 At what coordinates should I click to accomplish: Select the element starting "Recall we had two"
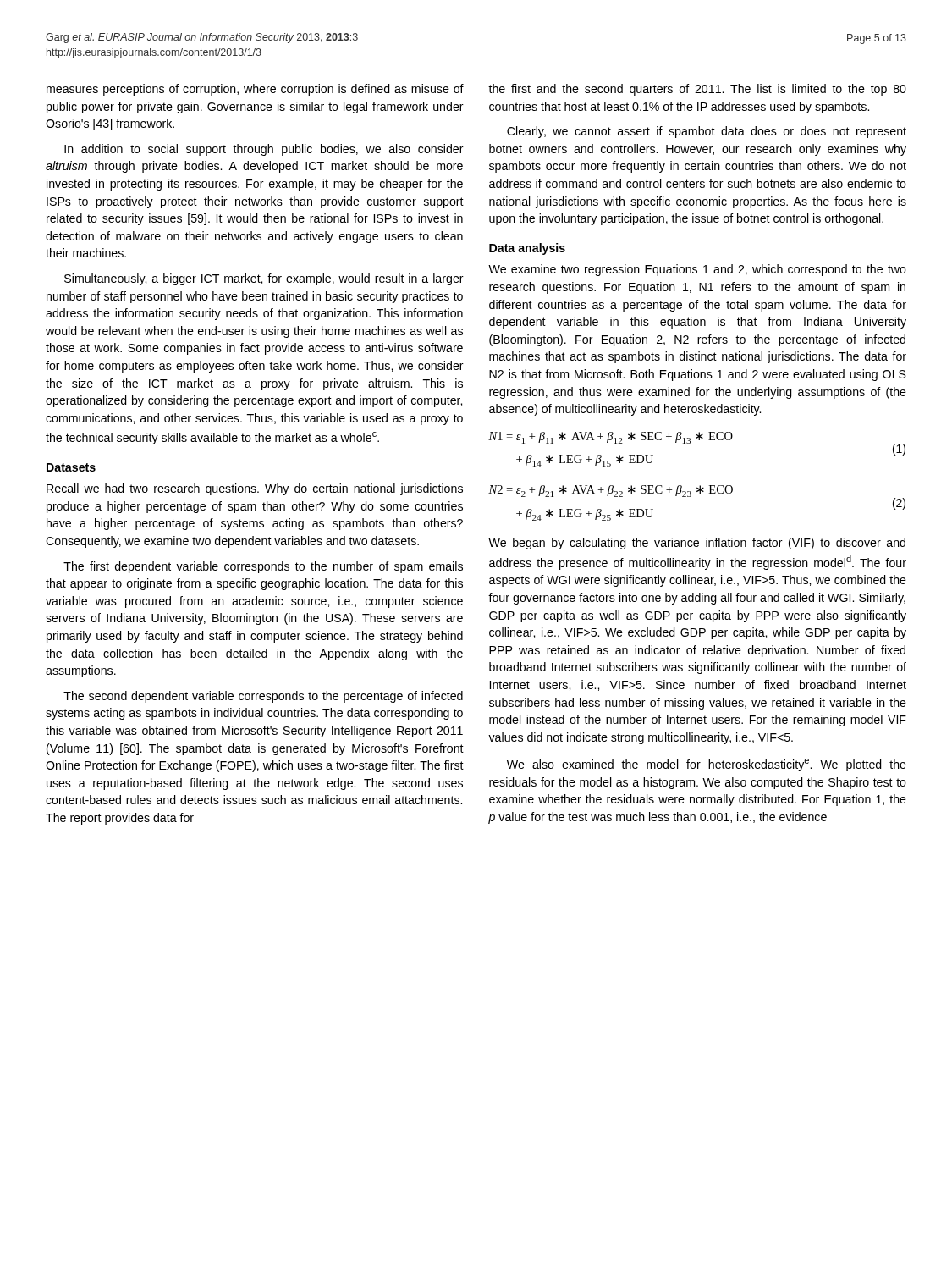[x=255, y=653]
